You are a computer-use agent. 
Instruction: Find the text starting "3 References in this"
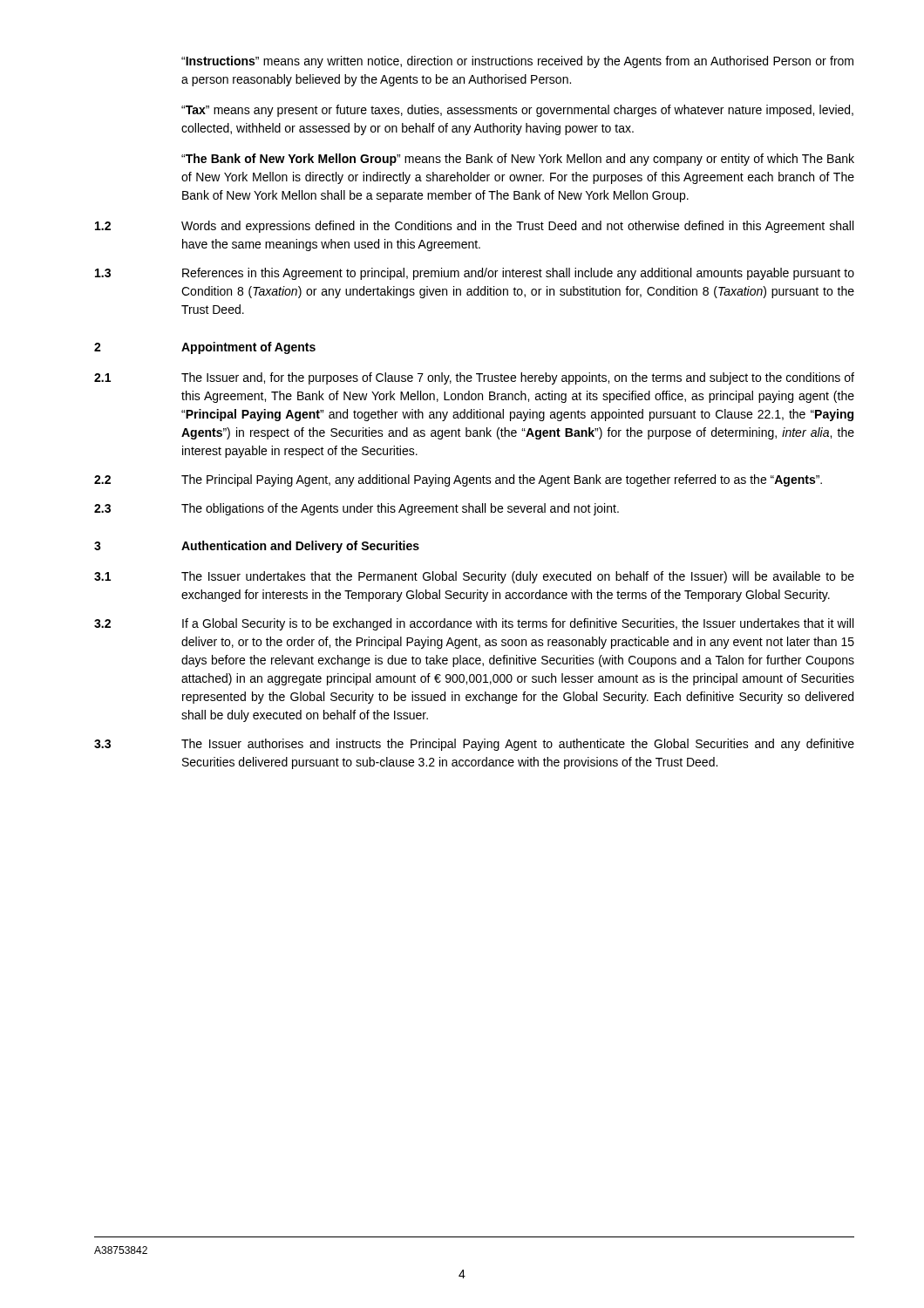point(474,292)
